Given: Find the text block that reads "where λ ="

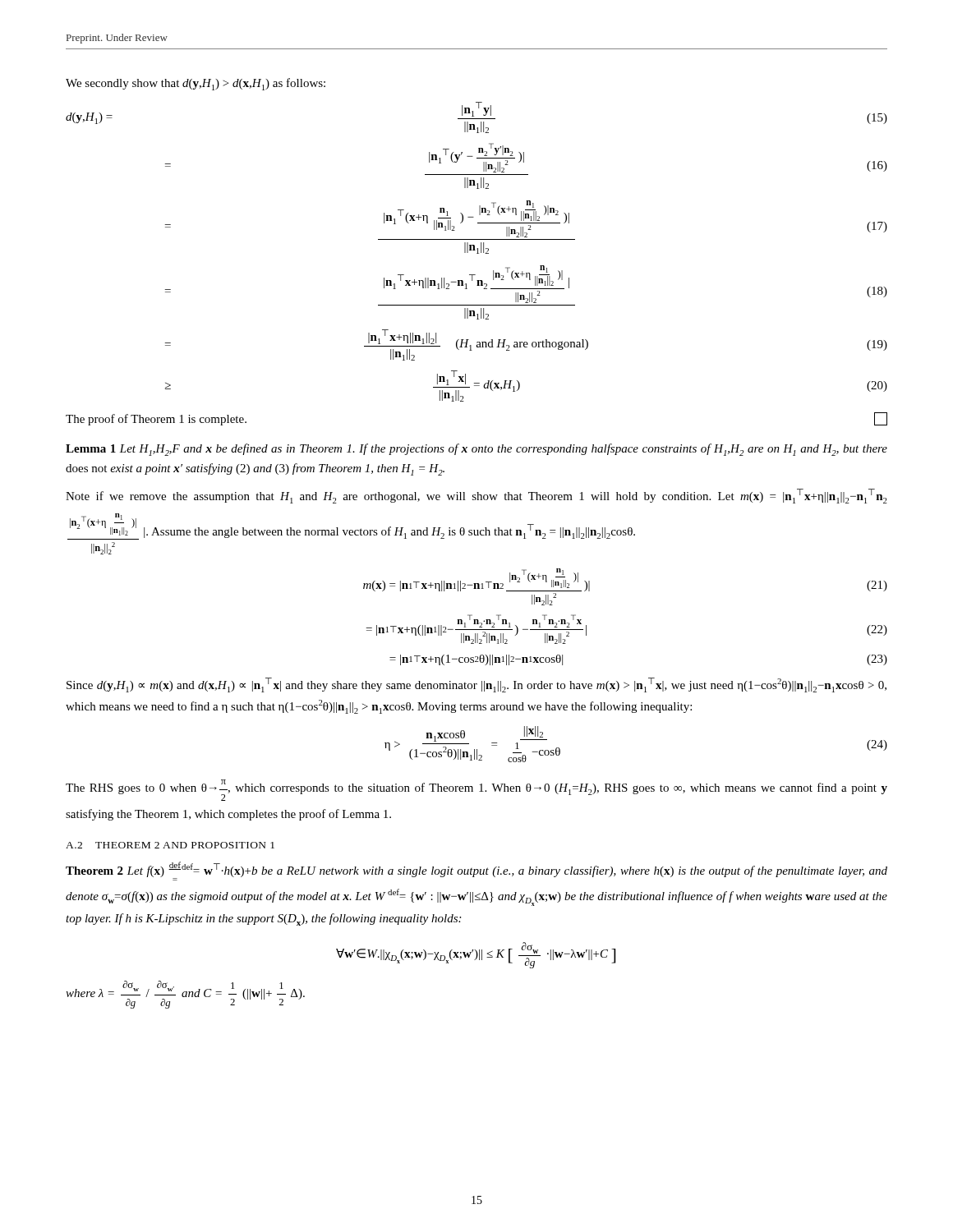Looking at the screenshot, I should point(186,995).
